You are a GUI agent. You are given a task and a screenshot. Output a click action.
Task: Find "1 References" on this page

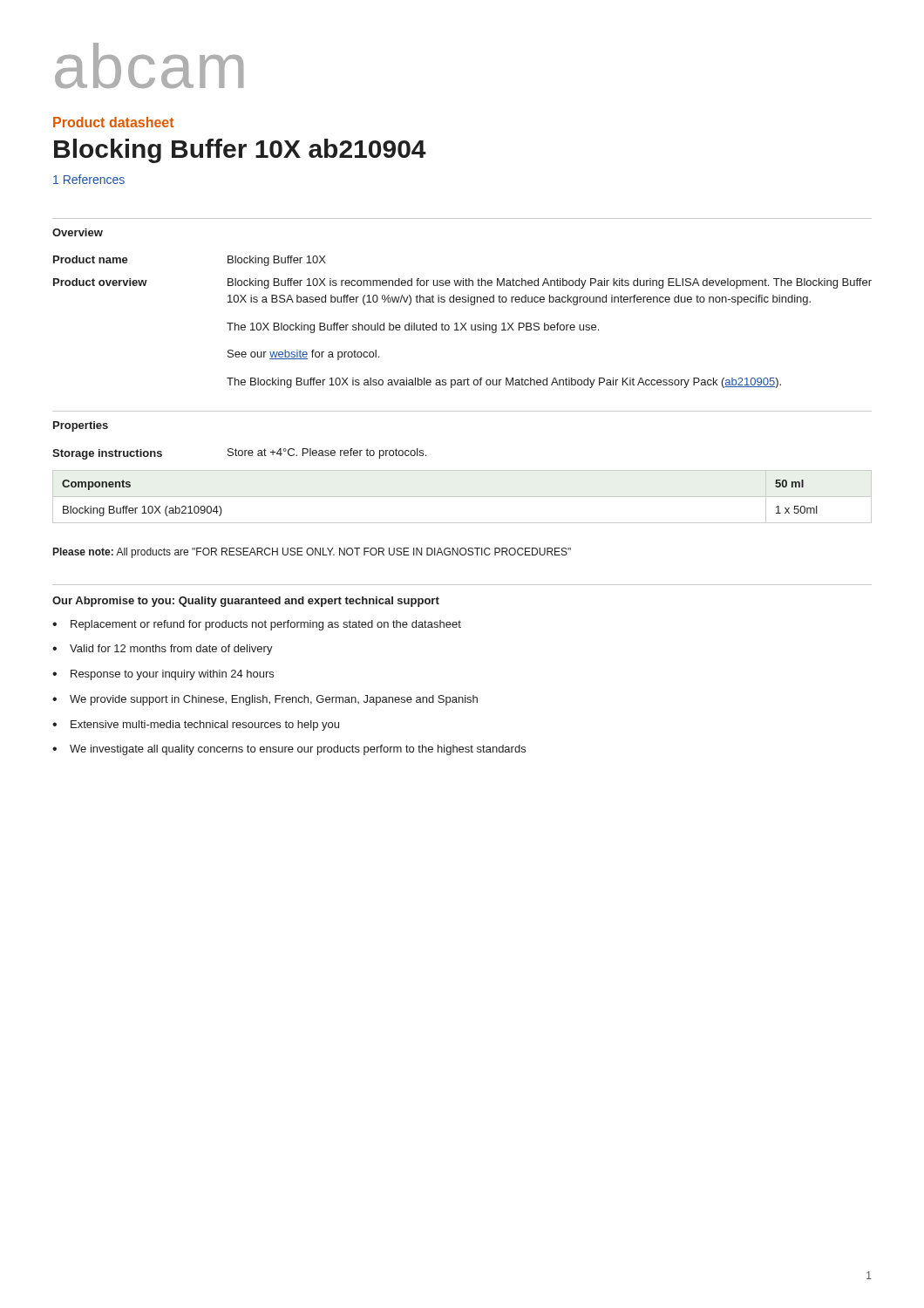click(x=89, y=179)
